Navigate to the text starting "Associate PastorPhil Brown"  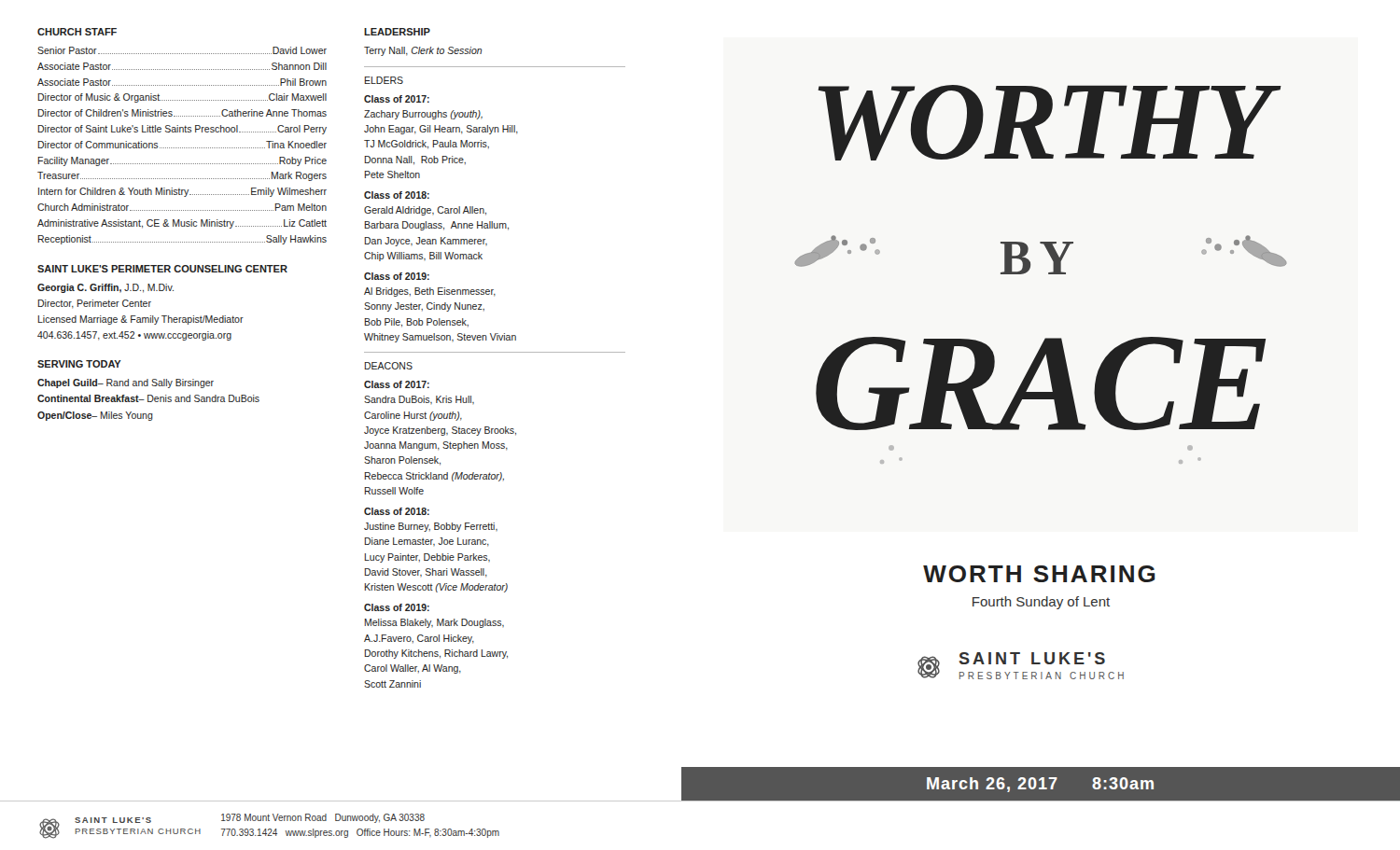tap(182, 82)
